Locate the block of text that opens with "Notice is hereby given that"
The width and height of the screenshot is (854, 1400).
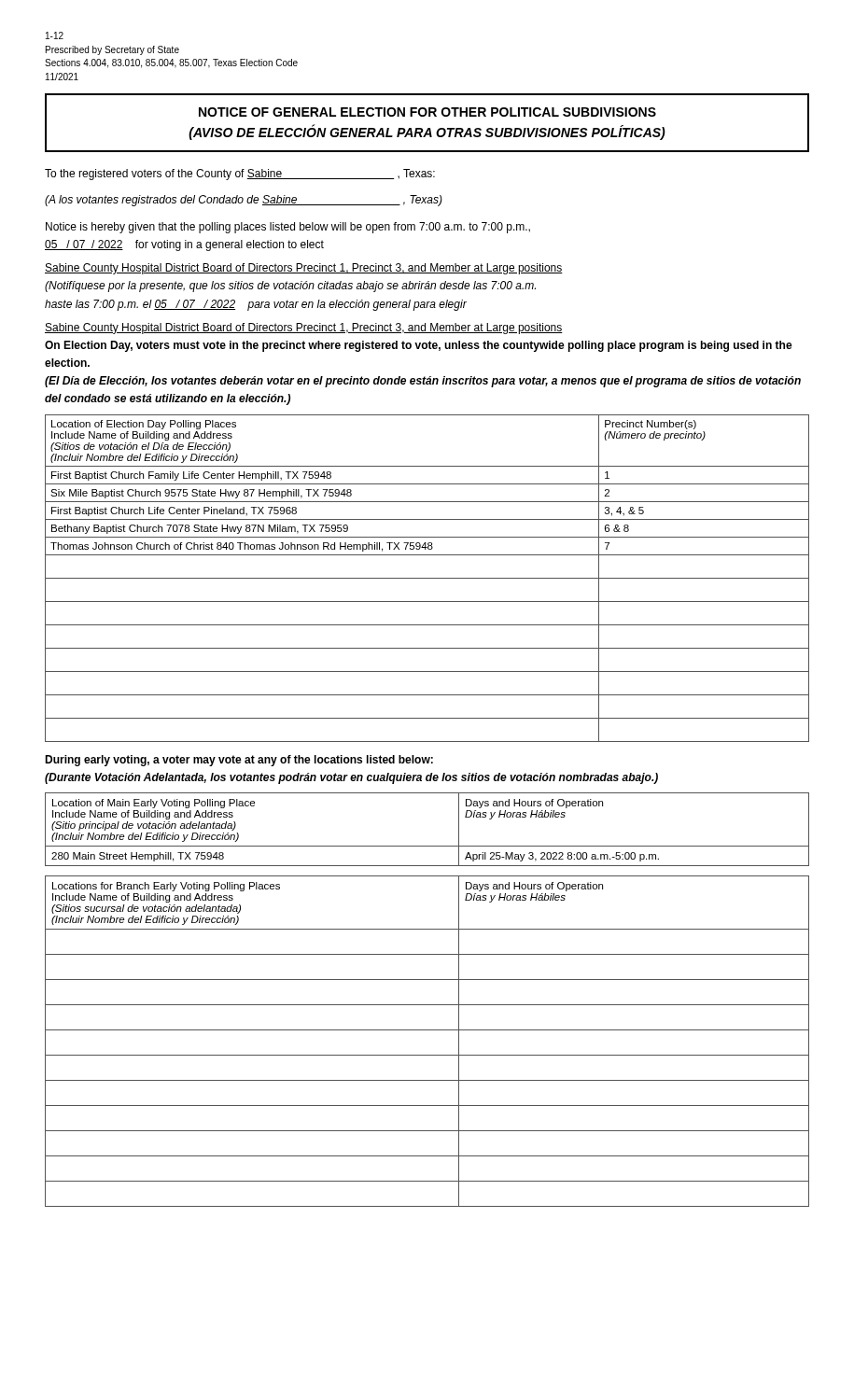coord(288,236)
